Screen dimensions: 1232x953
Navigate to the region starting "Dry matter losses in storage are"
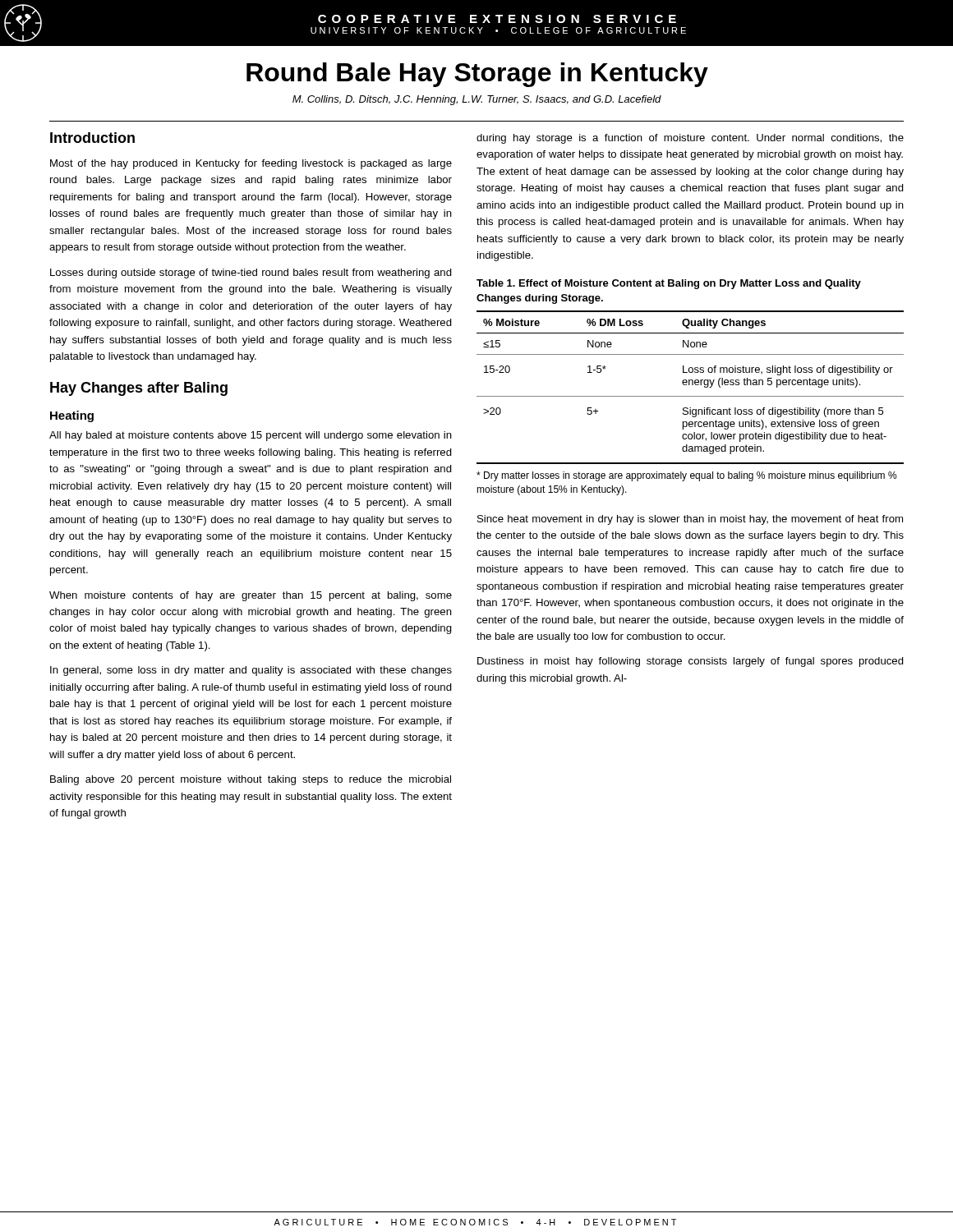click(687, 483)
